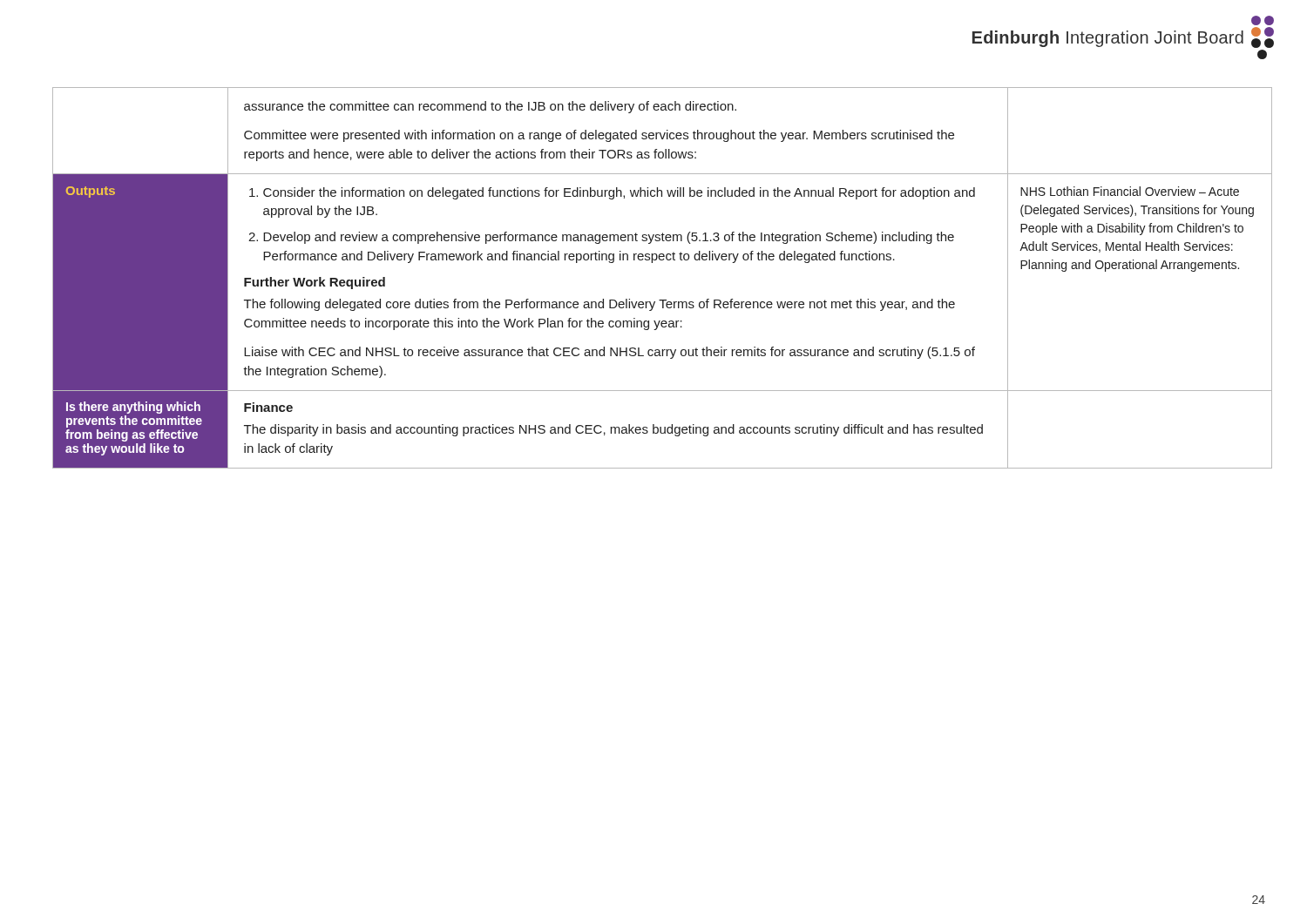Select a logo

[x=1123, y=37]
